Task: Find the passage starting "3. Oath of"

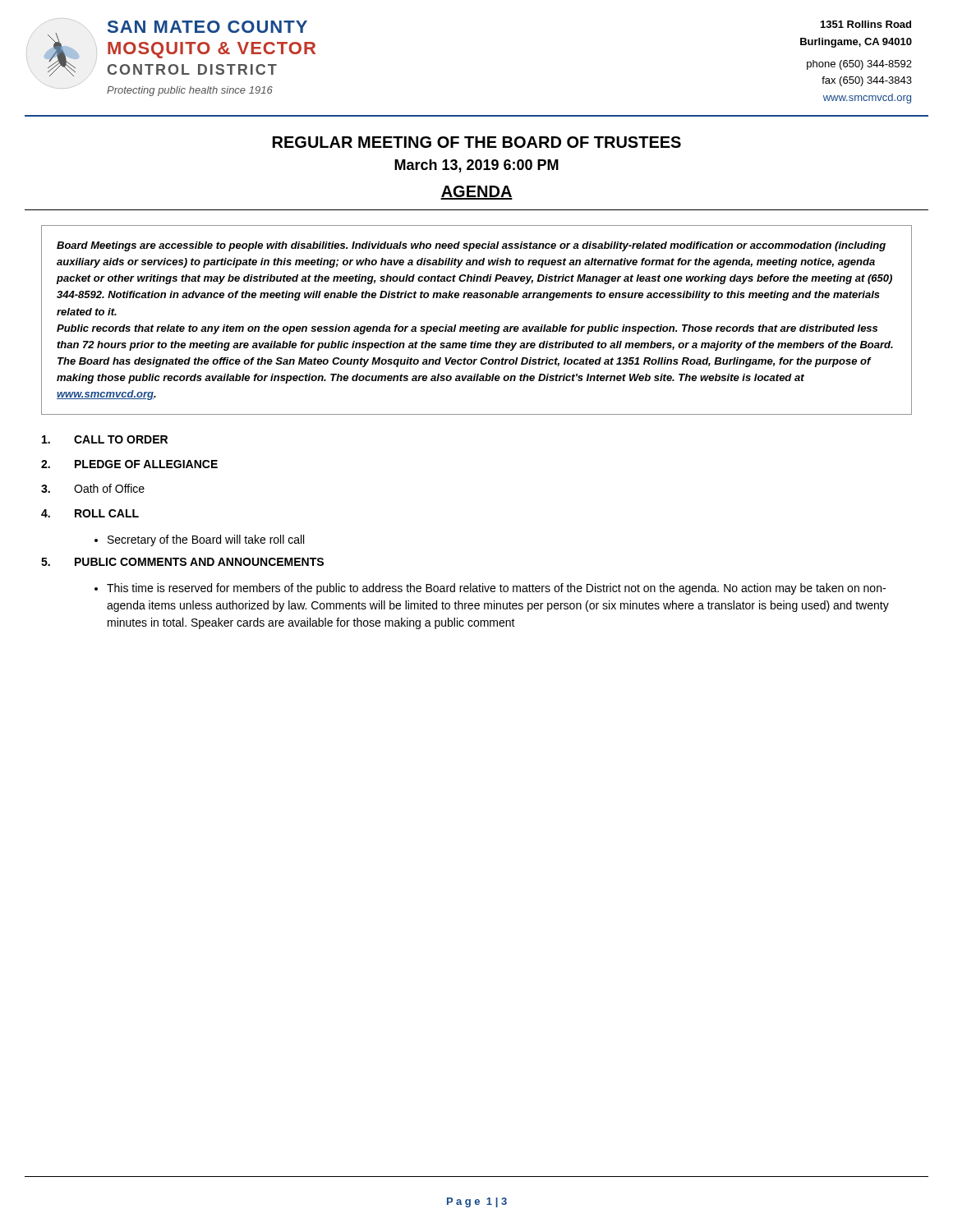Action: 93,489
